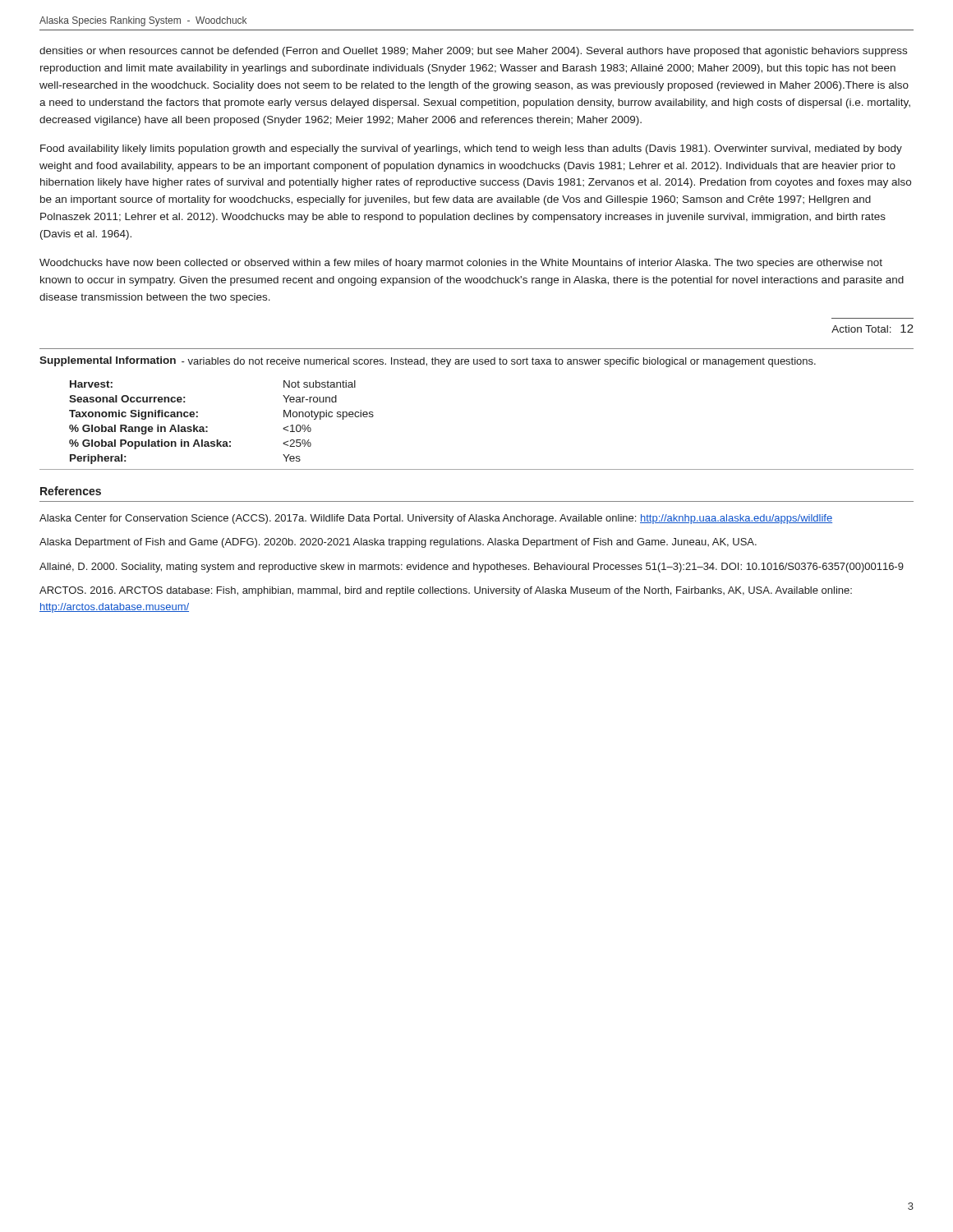Click the section header that begins "Supplemental Information - variables do"
Image resolution: width=953 pixels, height=1232 pixels.
coord(428,362)
